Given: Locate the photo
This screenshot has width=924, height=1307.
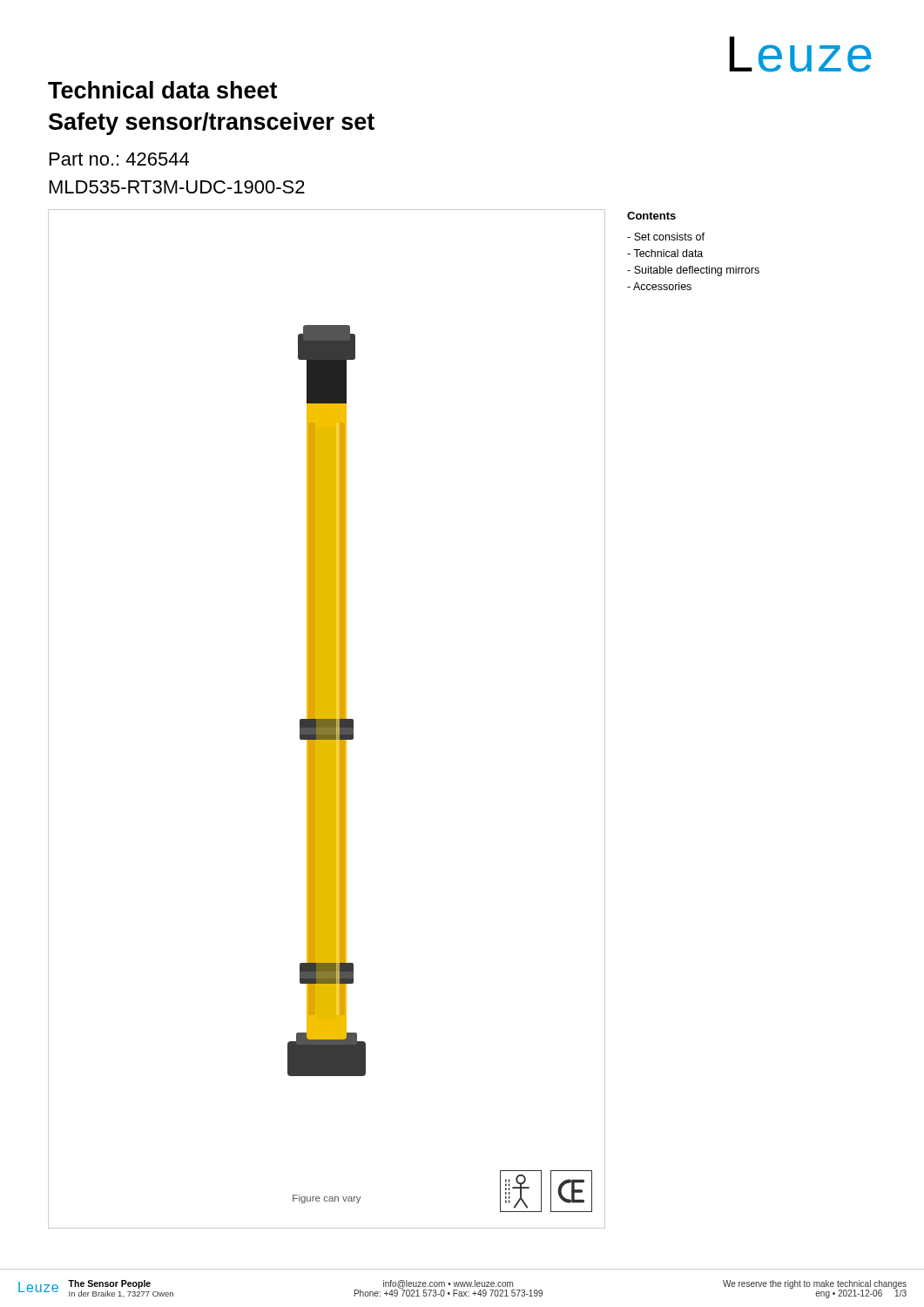Looking at the screenshot, I should click(x=327, y=693).
